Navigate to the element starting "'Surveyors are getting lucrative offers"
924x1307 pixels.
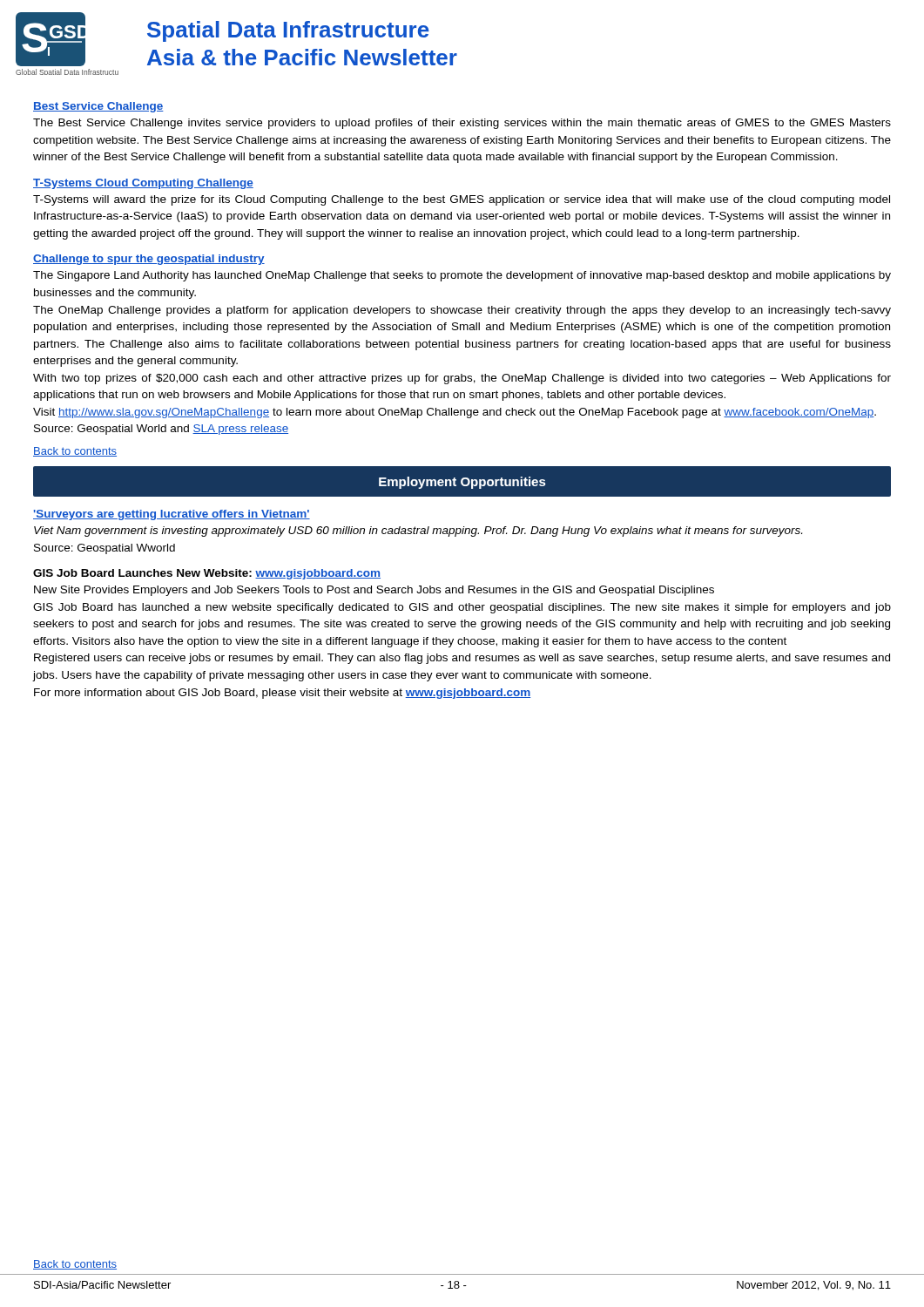click(172, 515)
